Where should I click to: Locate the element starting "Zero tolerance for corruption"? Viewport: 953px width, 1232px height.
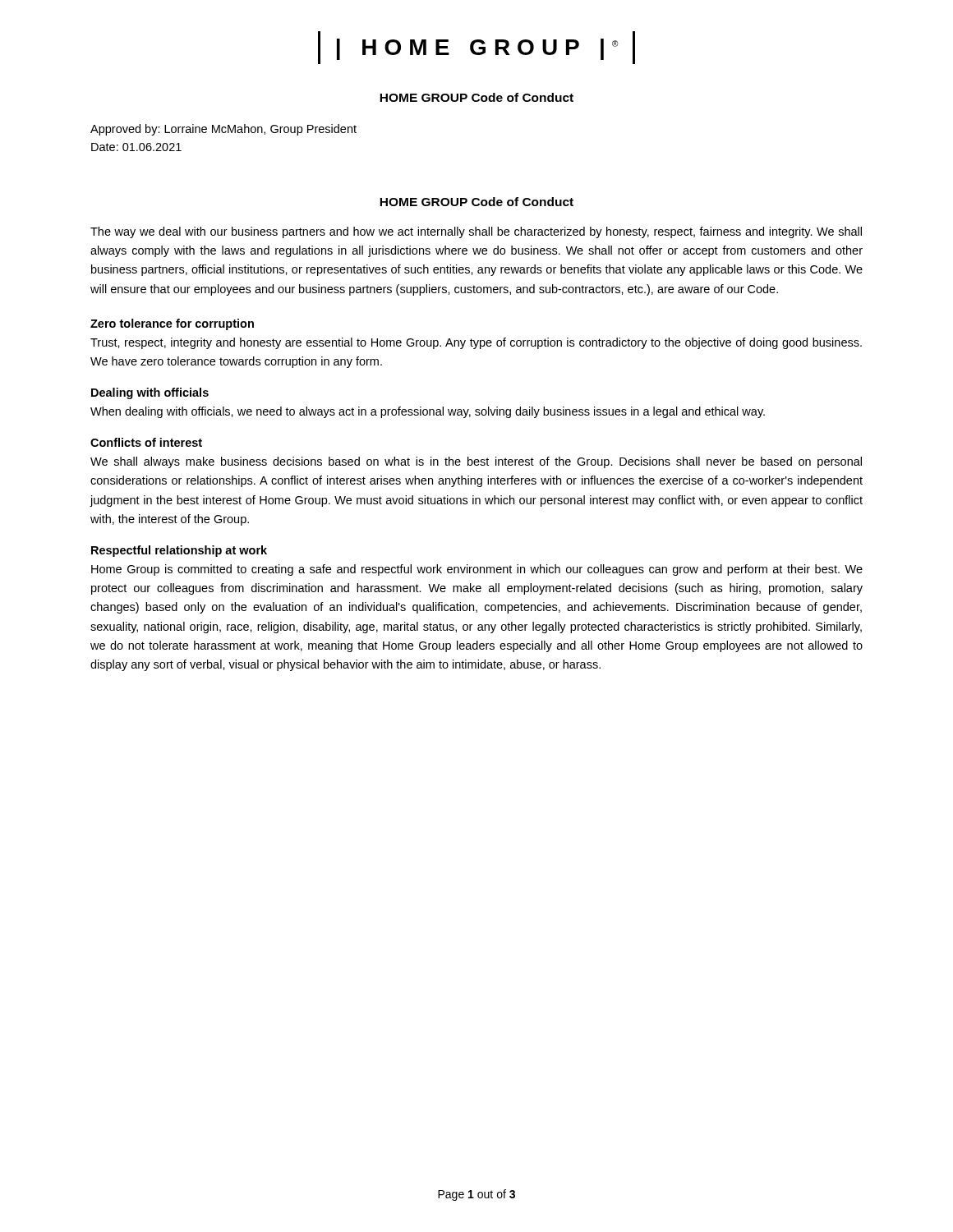172,323
